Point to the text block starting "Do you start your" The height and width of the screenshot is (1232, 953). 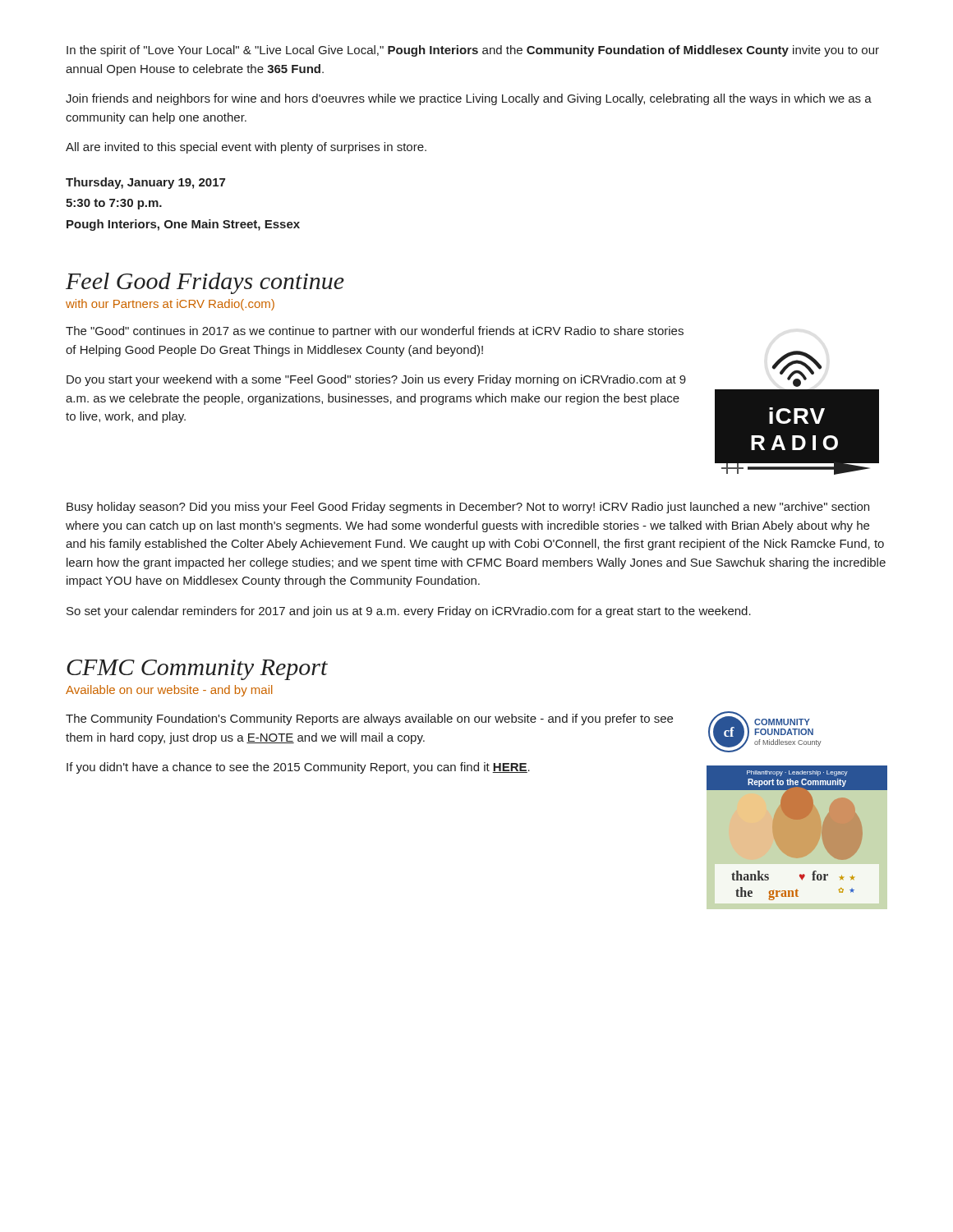(x=376, y=398)
